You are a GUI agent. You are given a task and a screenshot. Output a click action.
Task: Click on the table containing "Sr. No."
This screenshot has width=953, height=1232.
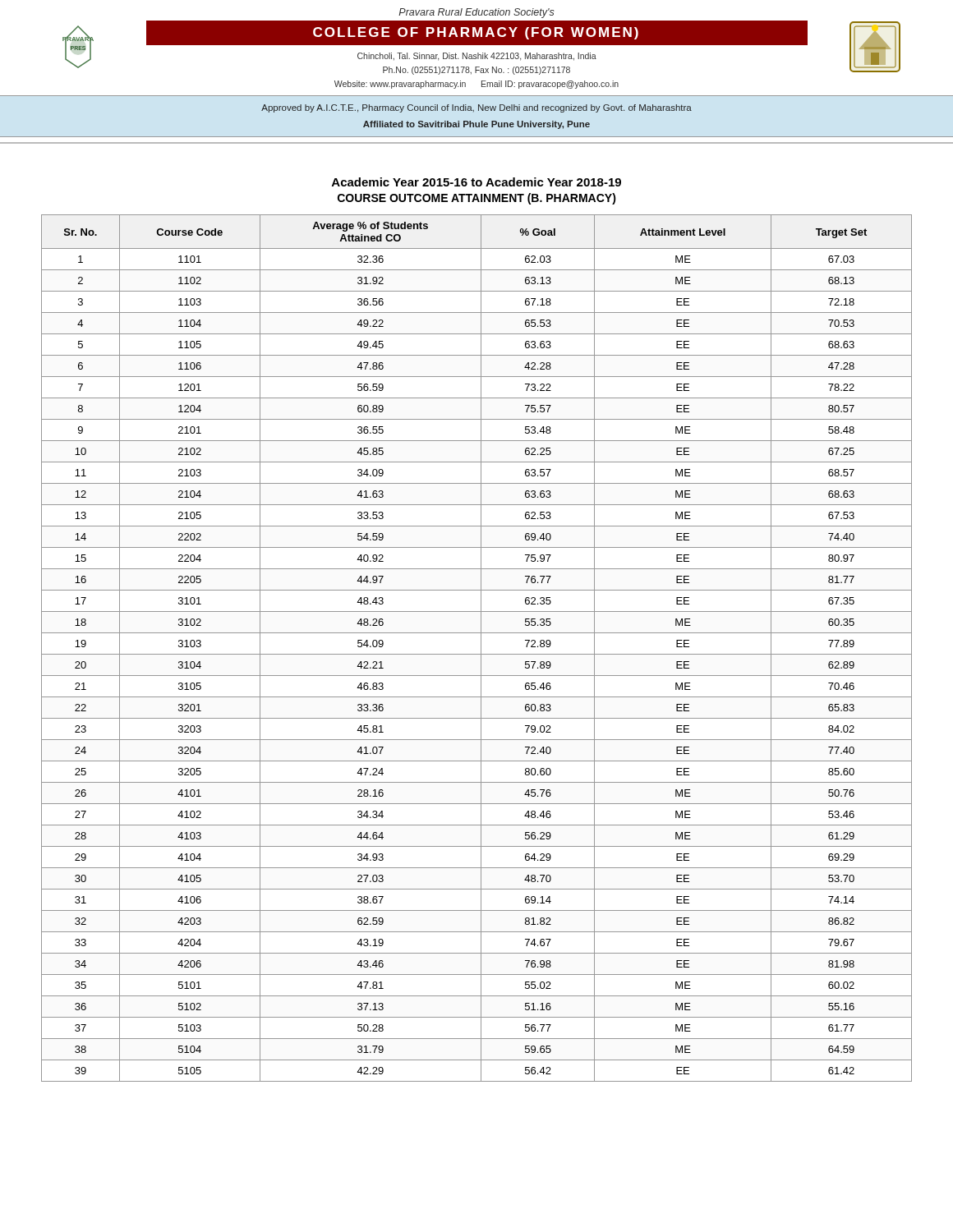click(476, 648)
